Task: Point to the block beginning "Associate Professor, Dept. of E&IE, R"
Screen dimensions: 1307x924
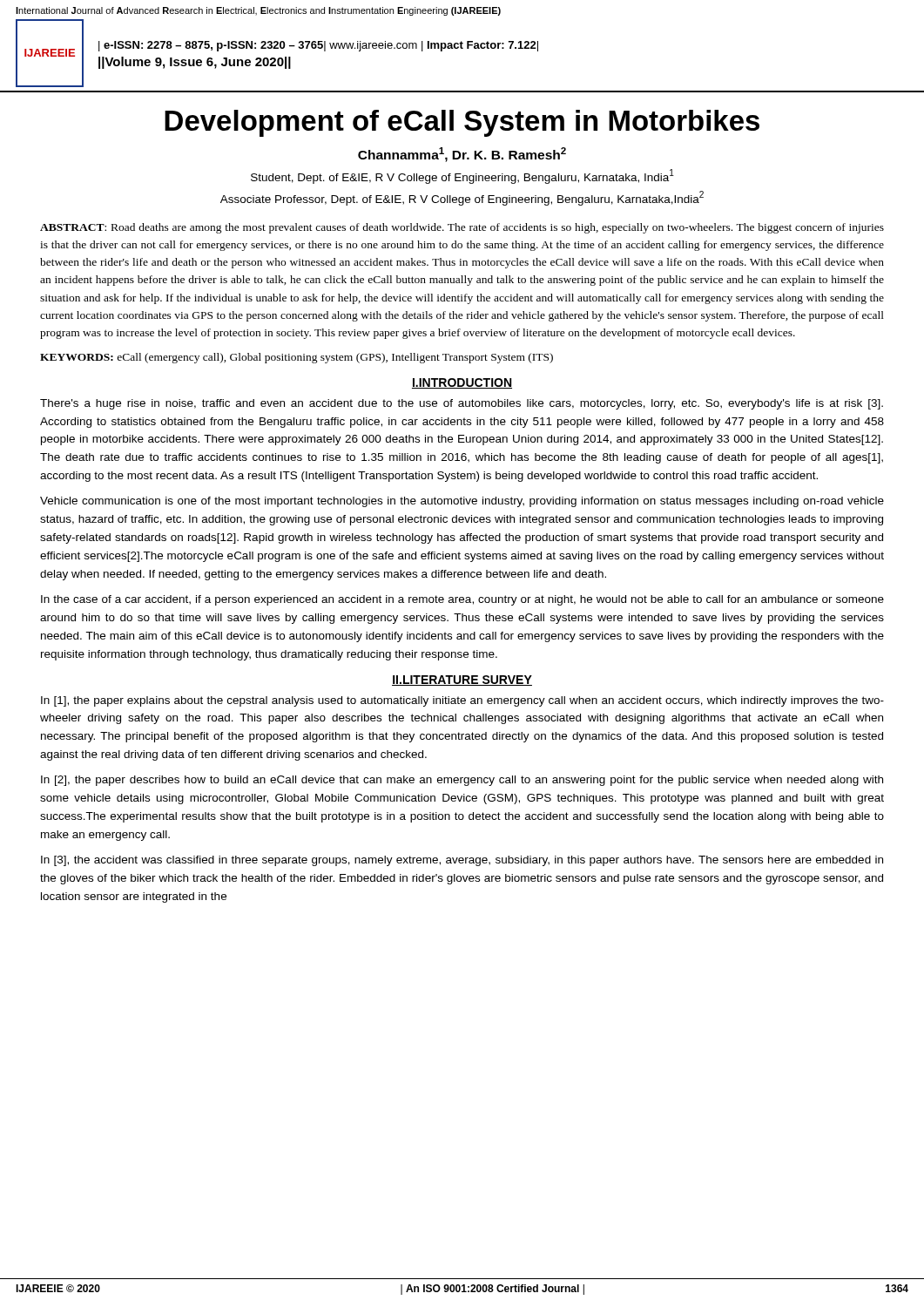Action: [462, 197]
